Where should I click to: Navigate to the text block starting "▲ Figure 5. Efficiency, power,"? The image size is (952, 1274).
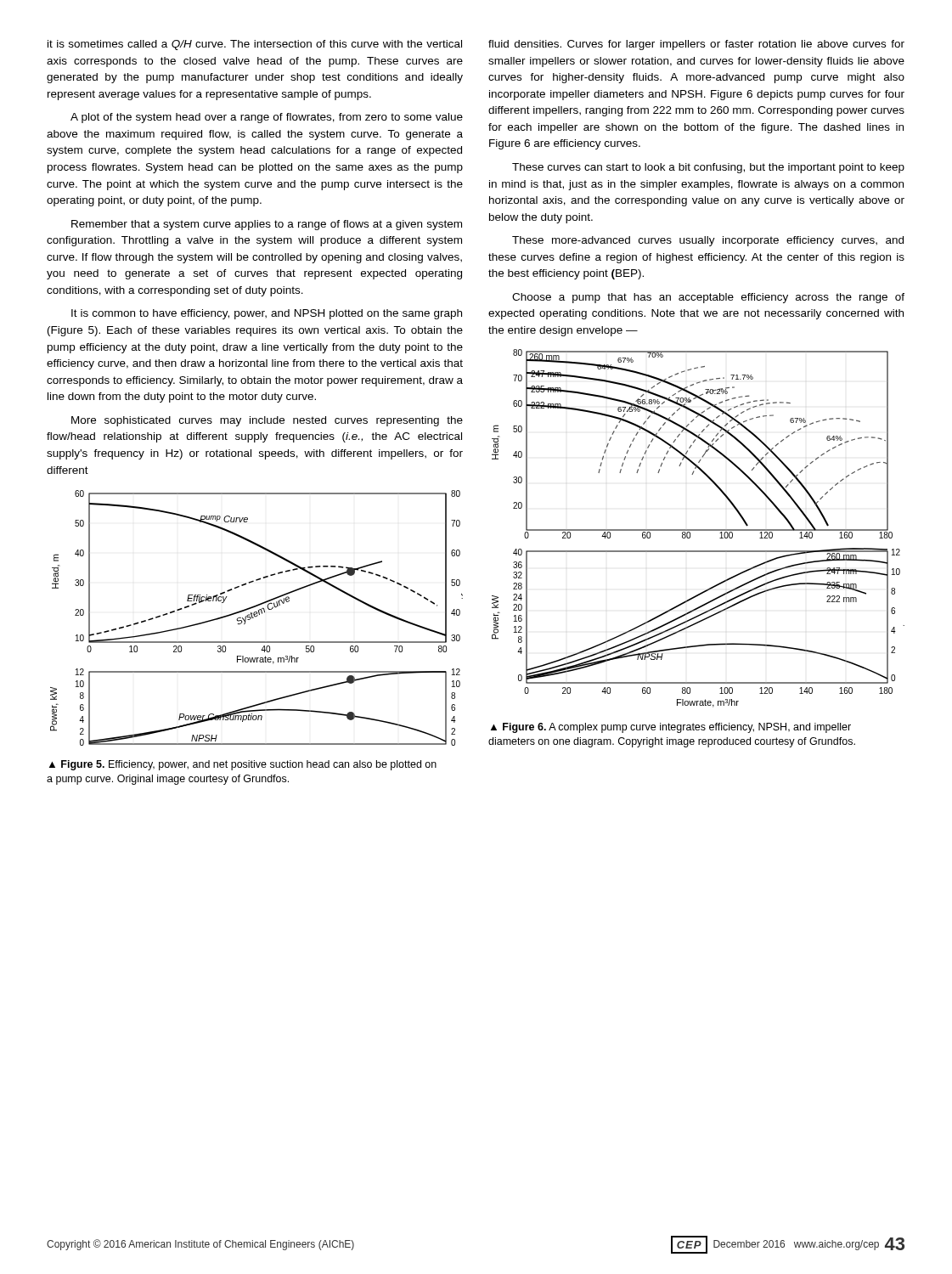(x=242, y=771)
